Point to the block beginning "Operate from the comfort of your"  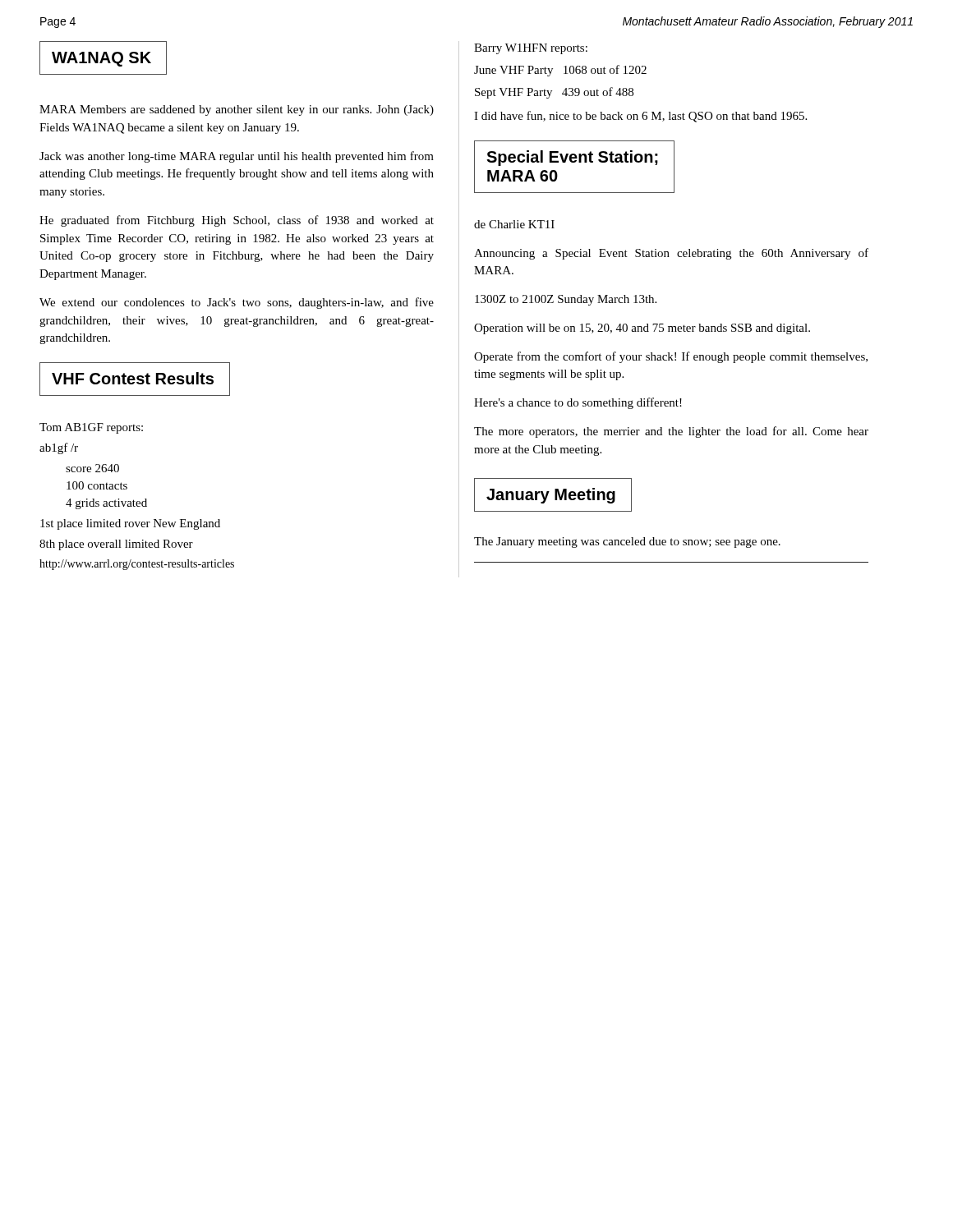point(671,365)
